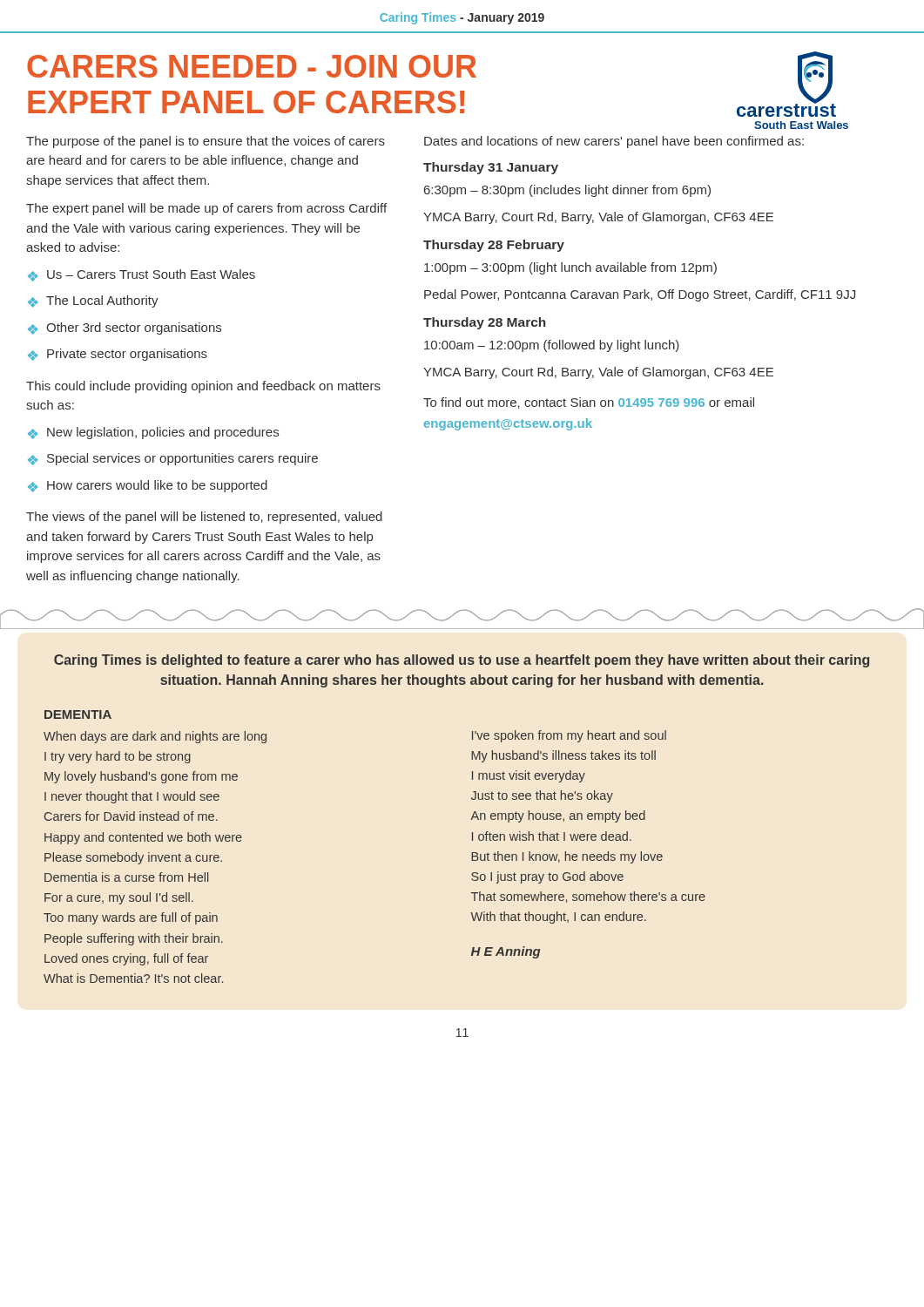This screenshot has height=1307, width=924.
Task: Point to the block beginning "The views of the"
Action: [204, 546]
